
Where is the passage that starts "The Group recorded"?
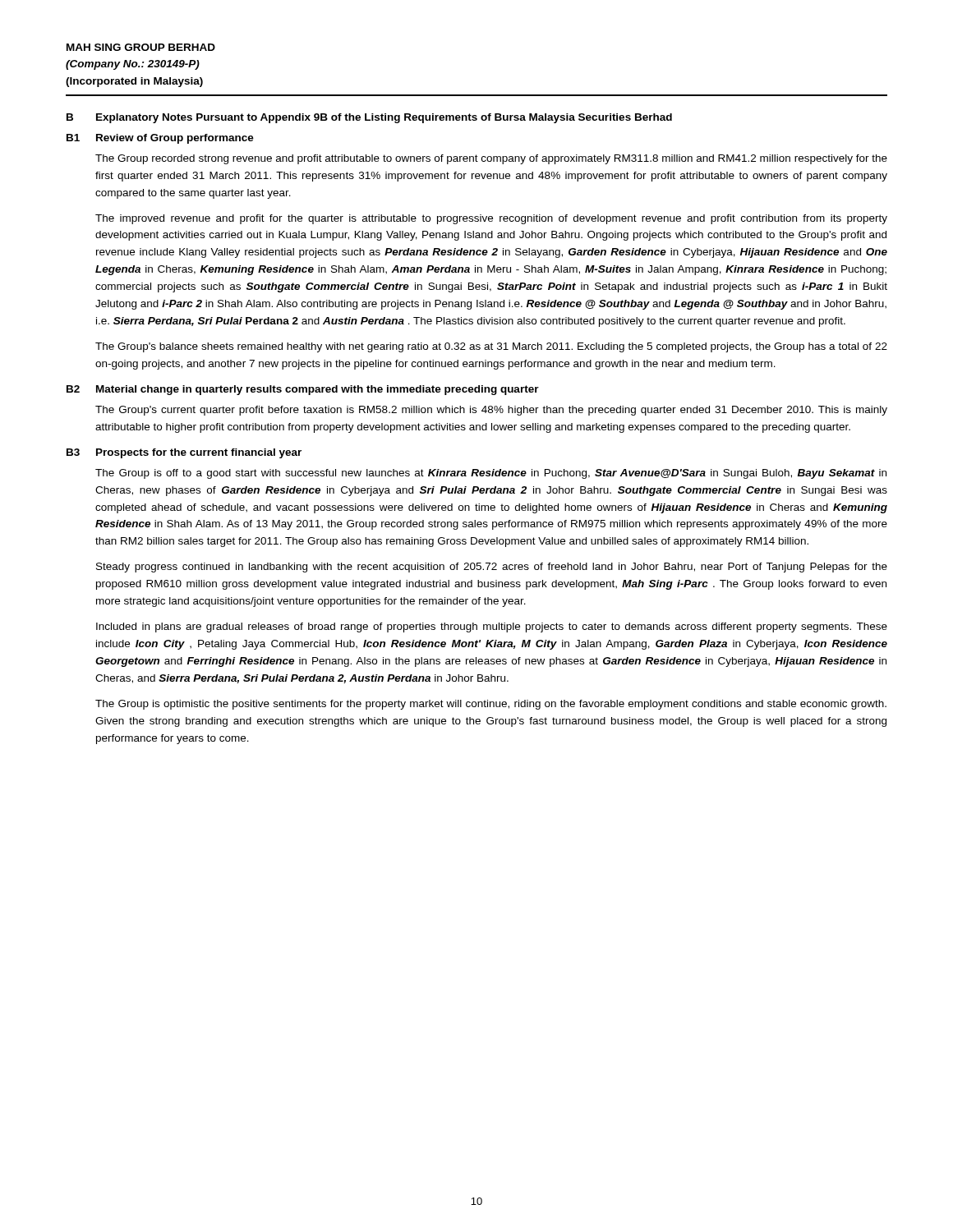[x=491, y=175]
